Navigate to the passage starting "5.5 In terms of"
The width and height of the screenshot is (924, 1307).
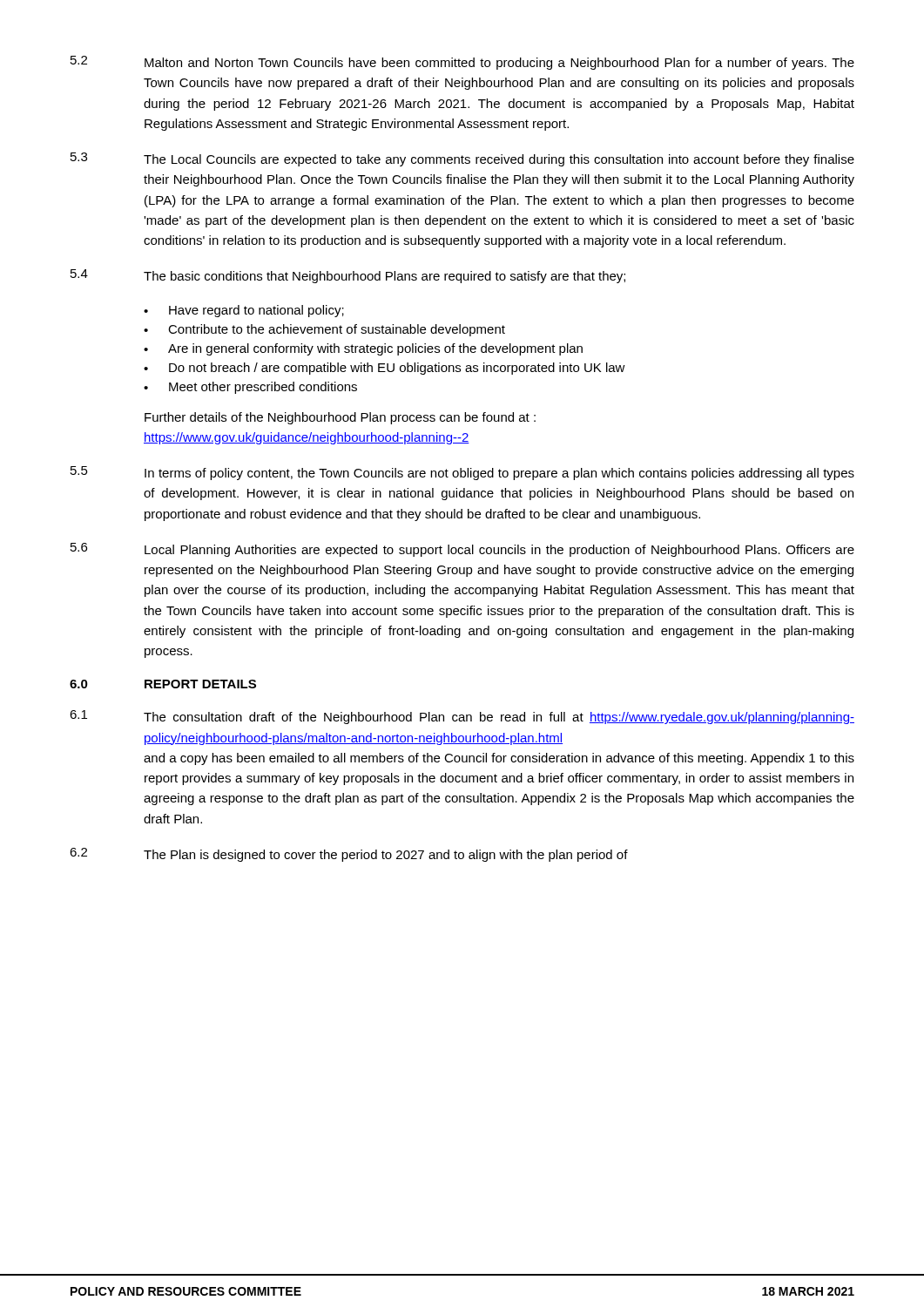(462, 493)
